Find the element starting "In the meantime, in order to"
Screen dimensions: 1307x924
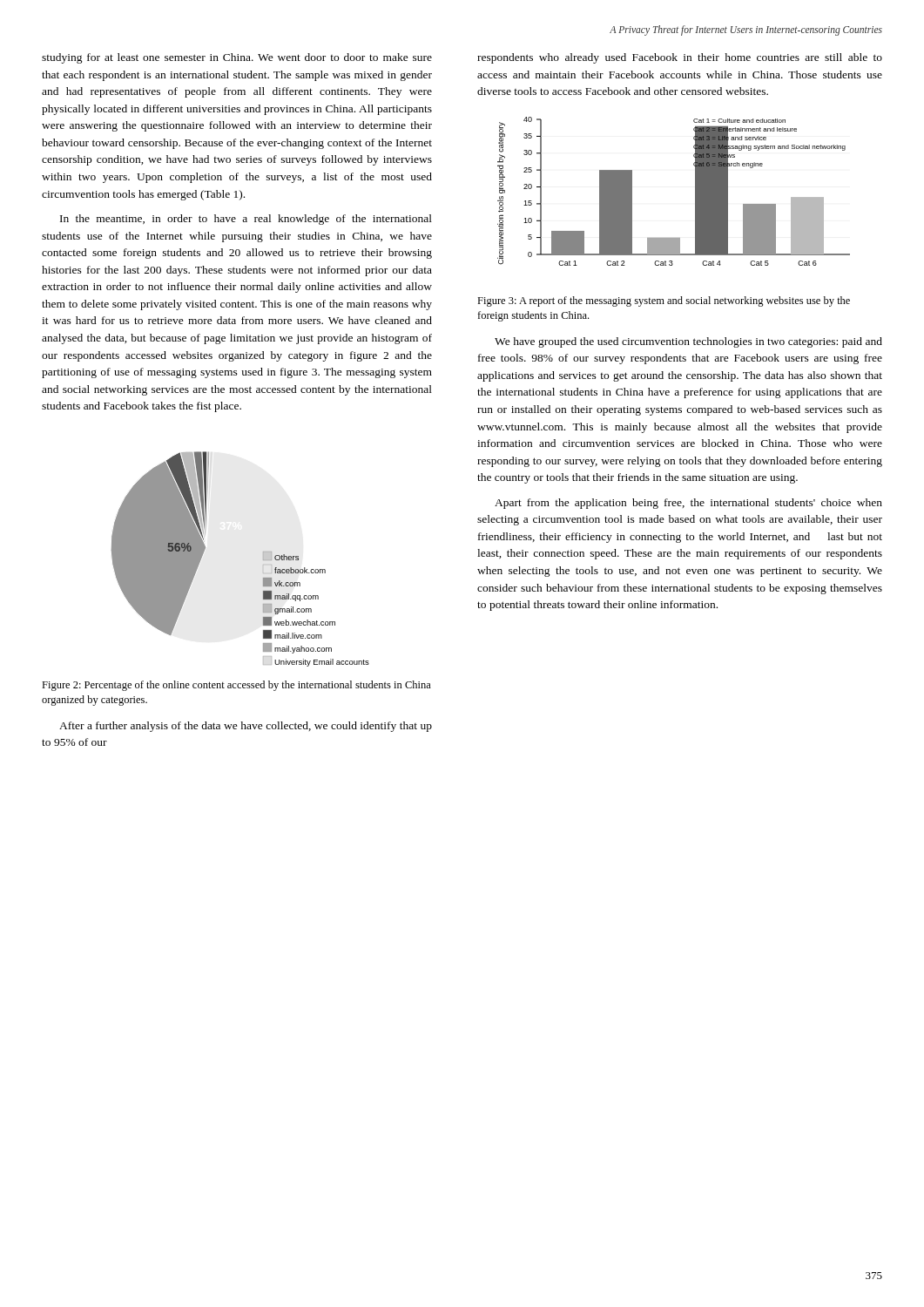coord(237,312)
